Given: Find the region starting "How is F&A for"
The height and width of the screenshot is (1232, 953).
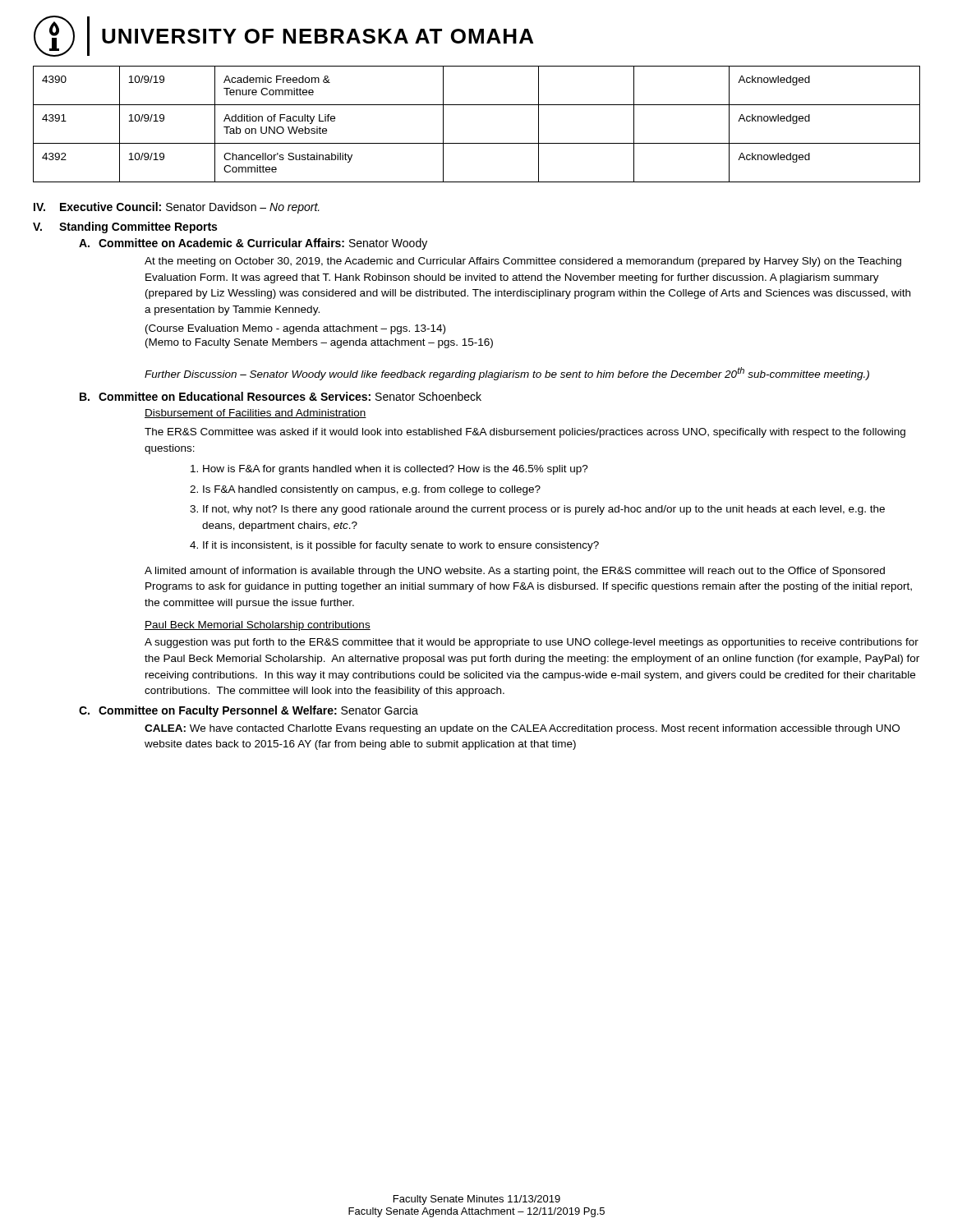Looking at the screenshot, I should click(561, 469).
